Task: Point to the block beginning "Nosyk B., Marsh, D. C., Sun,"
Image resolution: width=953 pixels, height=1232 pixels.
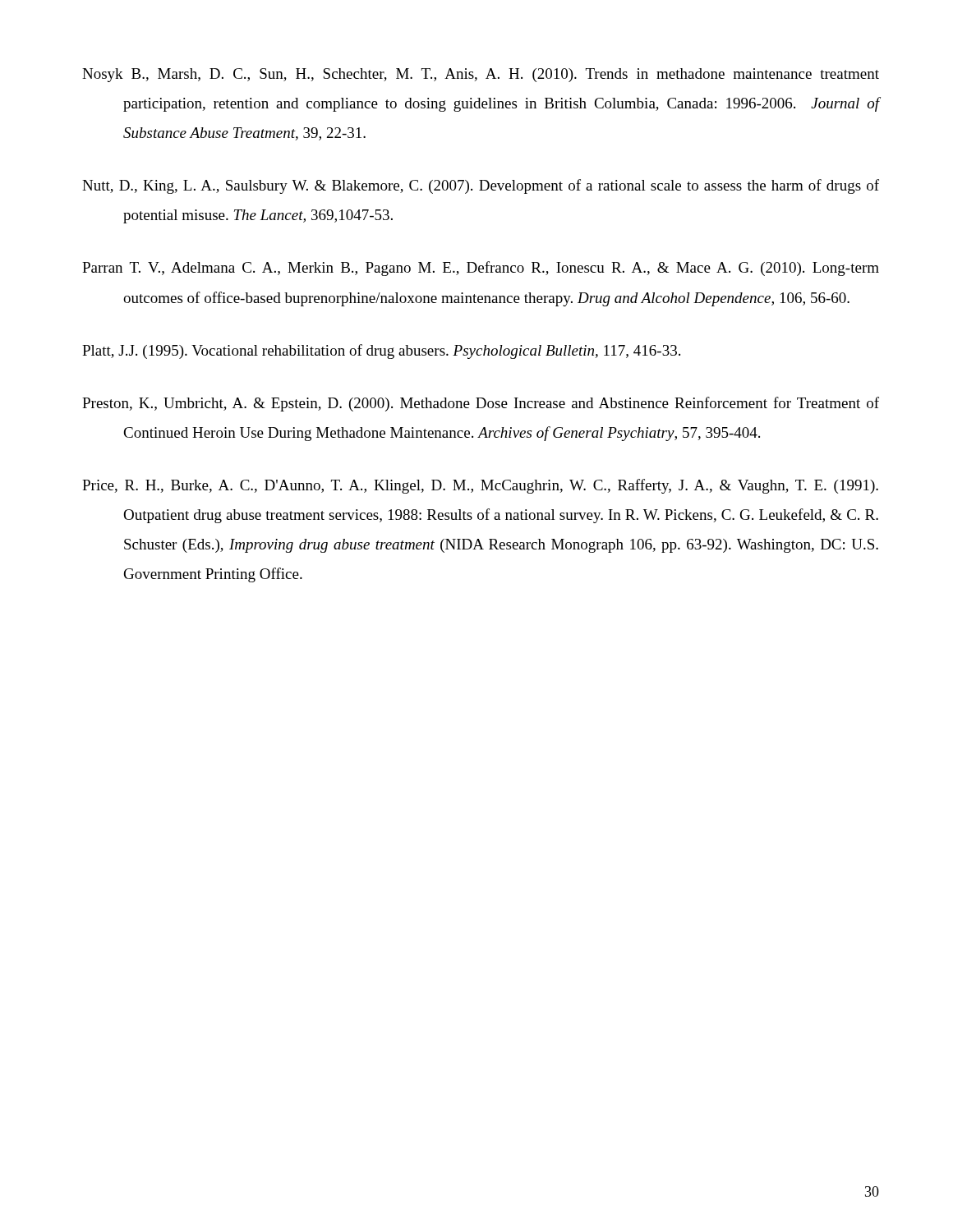Action: point(481,103)
